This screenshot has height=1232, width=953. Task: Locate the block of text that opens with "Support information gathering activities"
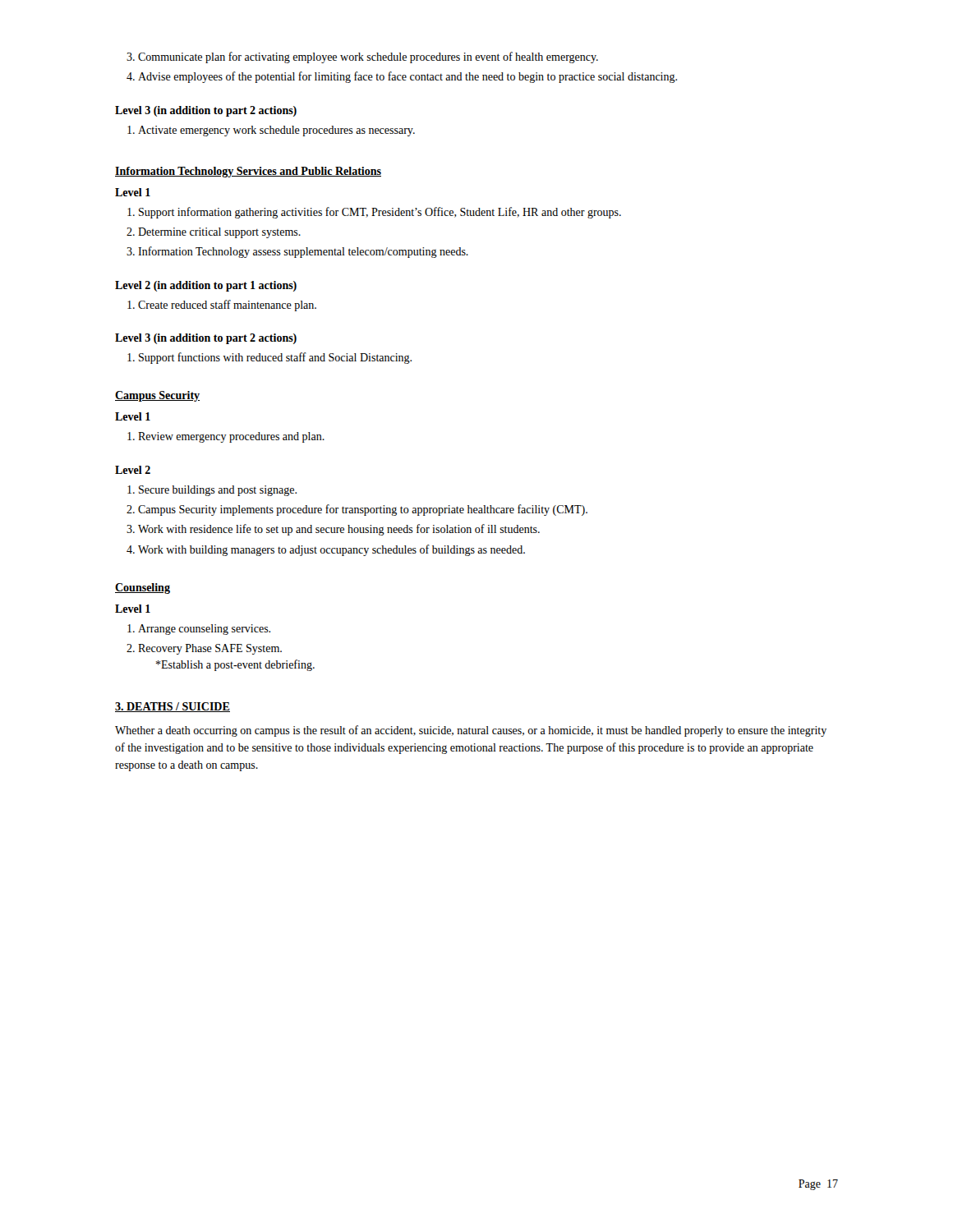[x=374, y=213]
